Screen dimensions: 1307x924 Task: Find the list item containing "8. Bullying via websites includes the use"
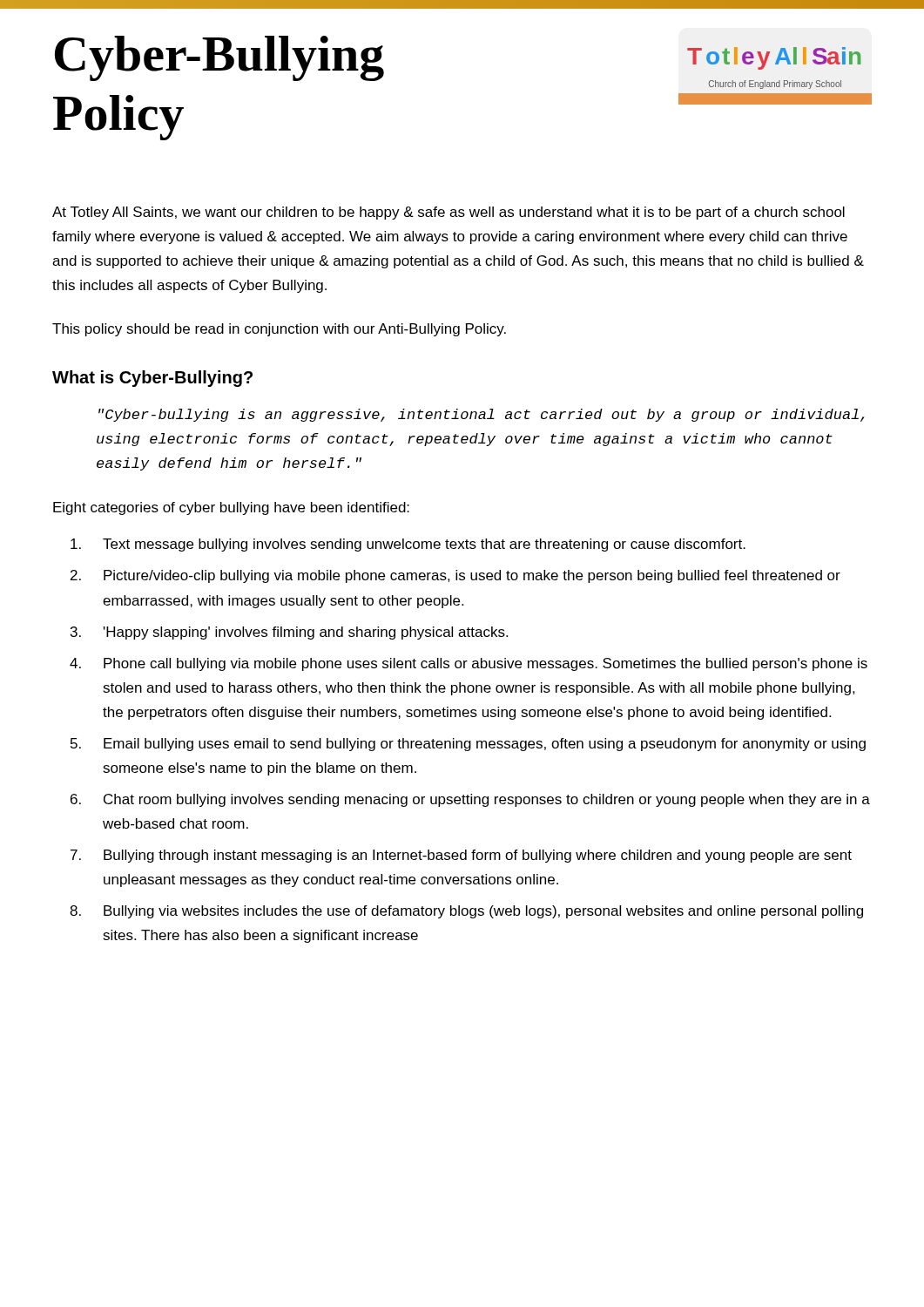471,924
